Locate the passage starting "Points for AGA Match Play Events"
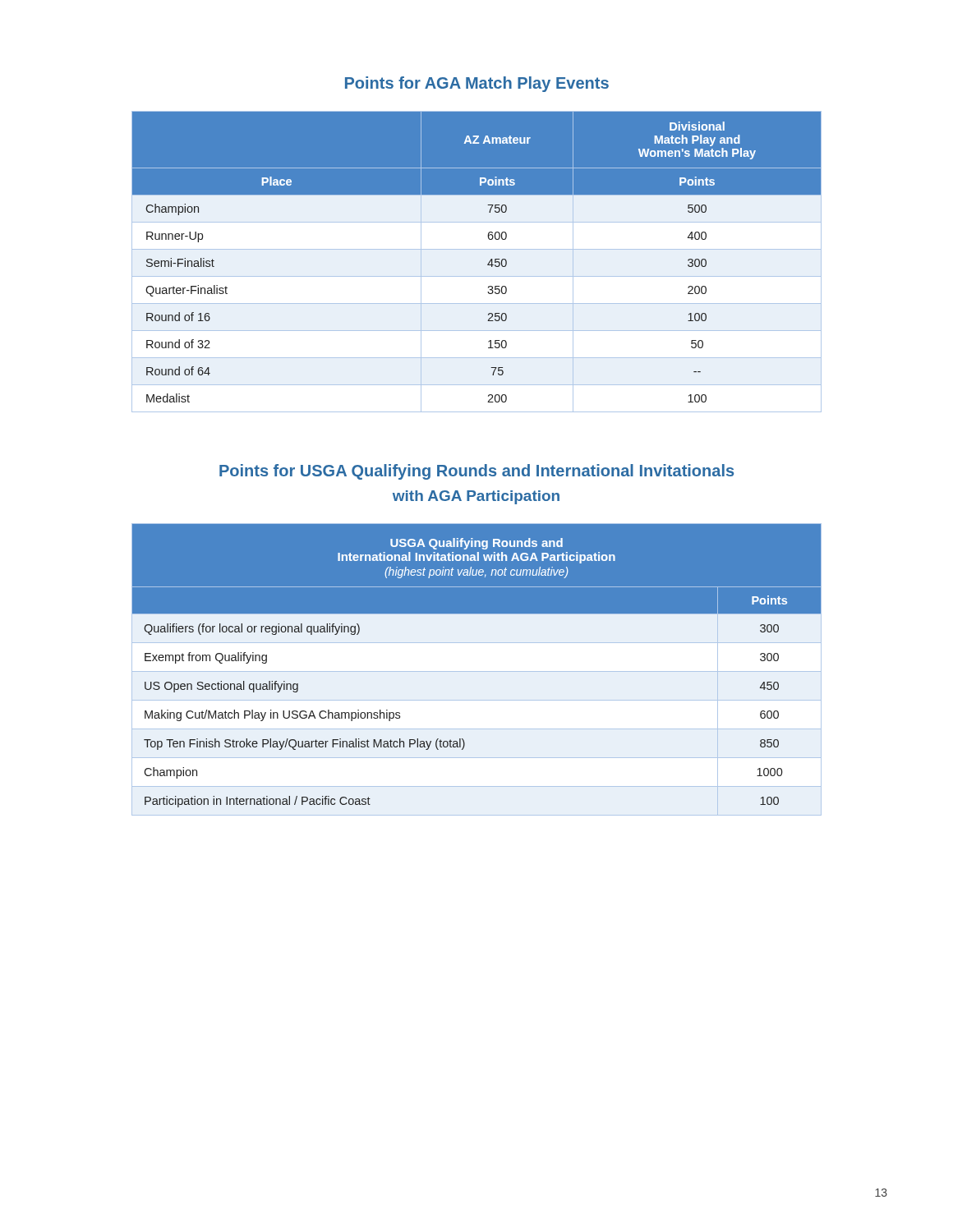The width and height of the screenshot is (953, 1232). pyautogui.click(x=476, y=83)
